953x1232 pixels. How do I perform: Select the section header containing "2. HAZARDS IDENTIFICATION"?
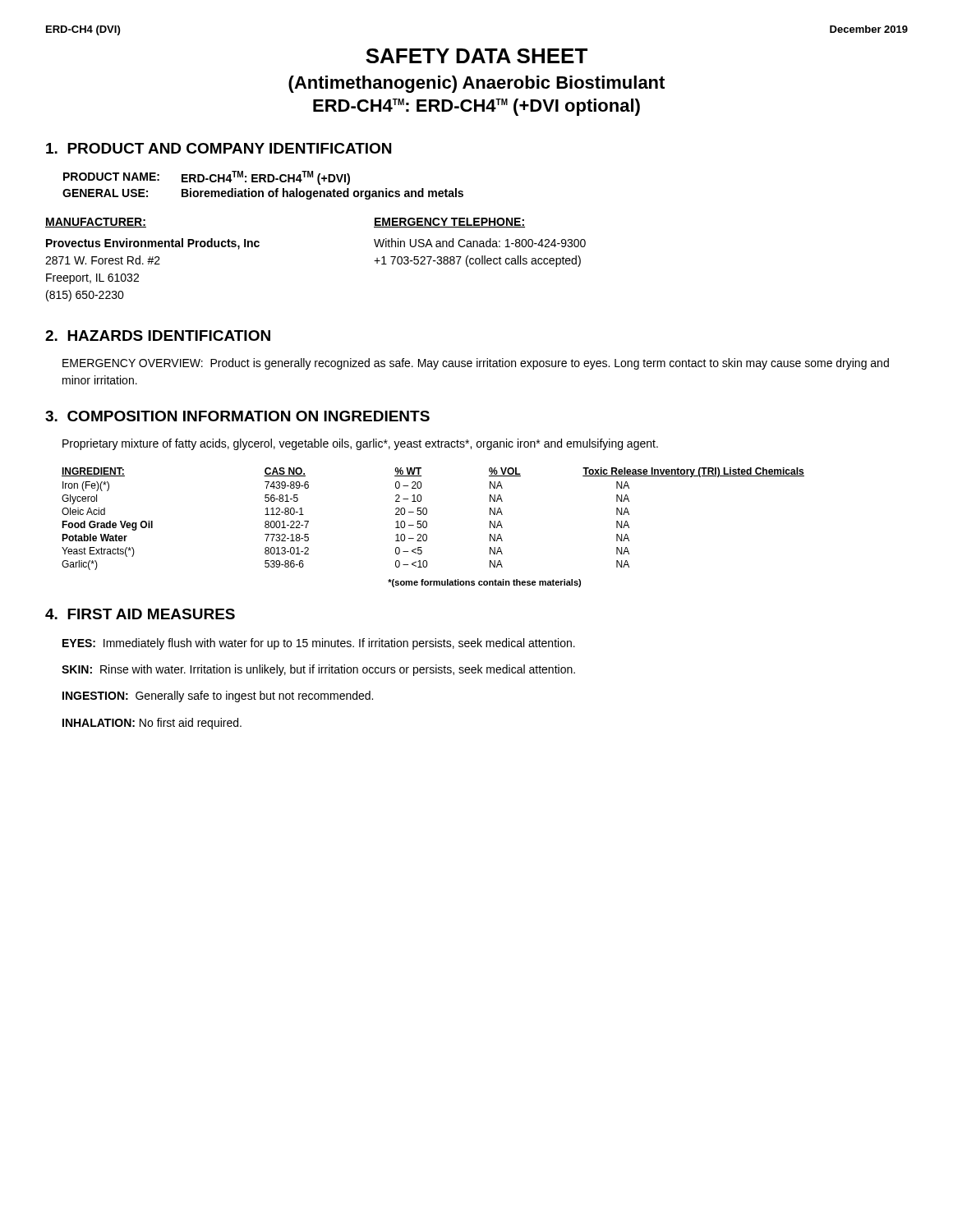[158, 335]
